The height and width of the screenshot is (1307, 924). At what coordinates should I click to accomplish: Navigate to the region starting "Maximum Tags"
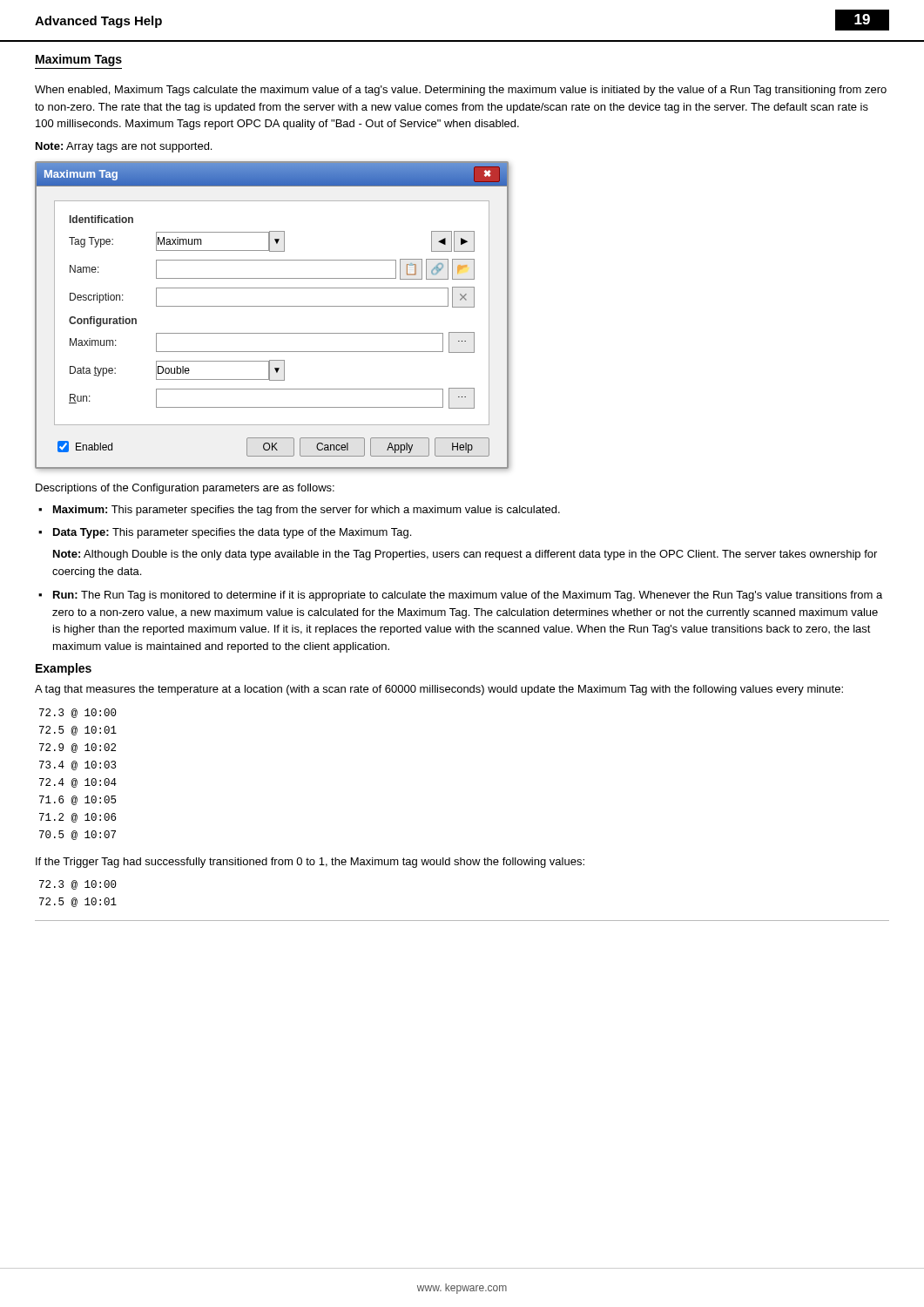(78, 61)
